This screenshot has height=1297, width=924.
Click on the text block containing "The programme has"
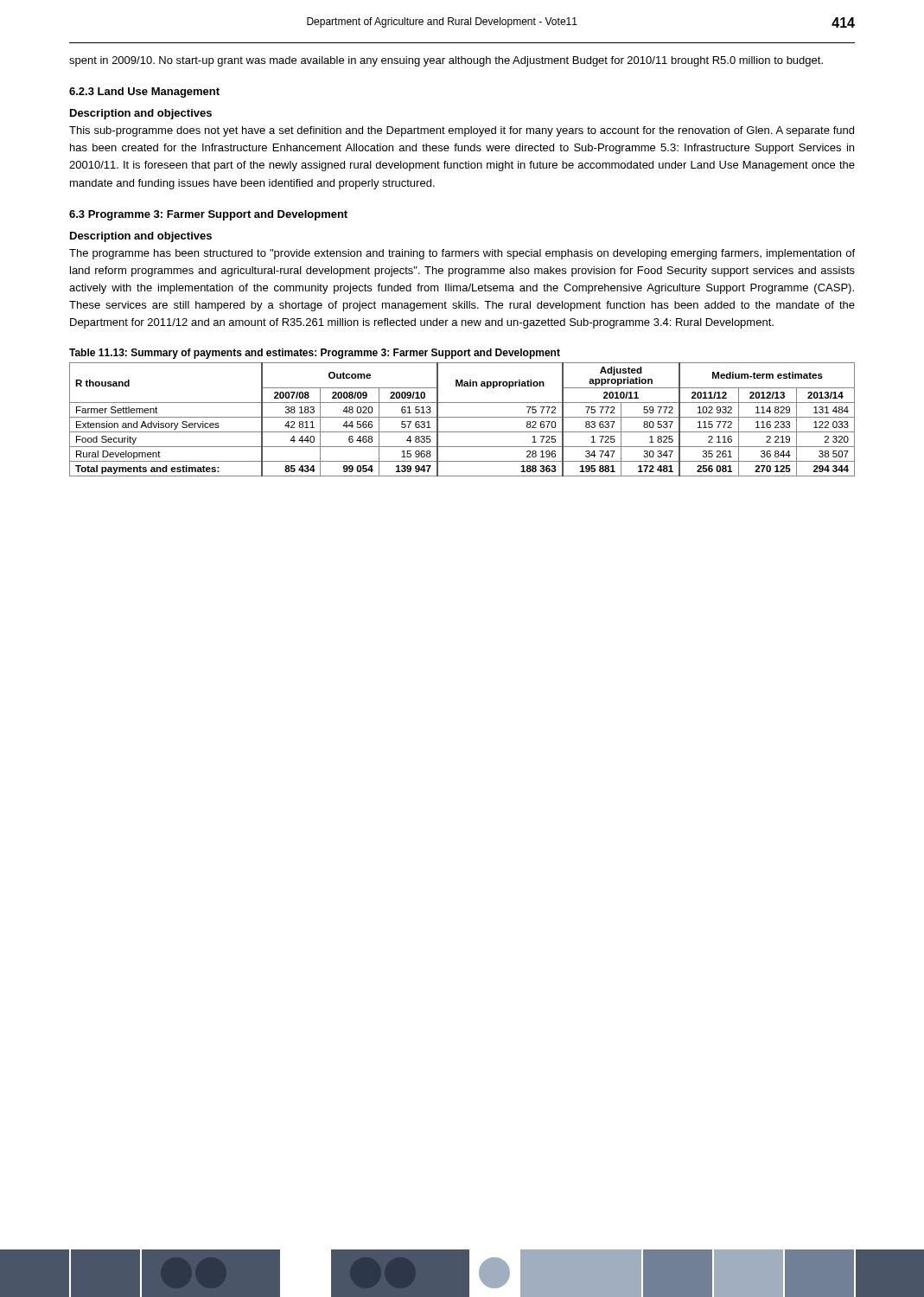pyautogui.click(x=462, y=287)
